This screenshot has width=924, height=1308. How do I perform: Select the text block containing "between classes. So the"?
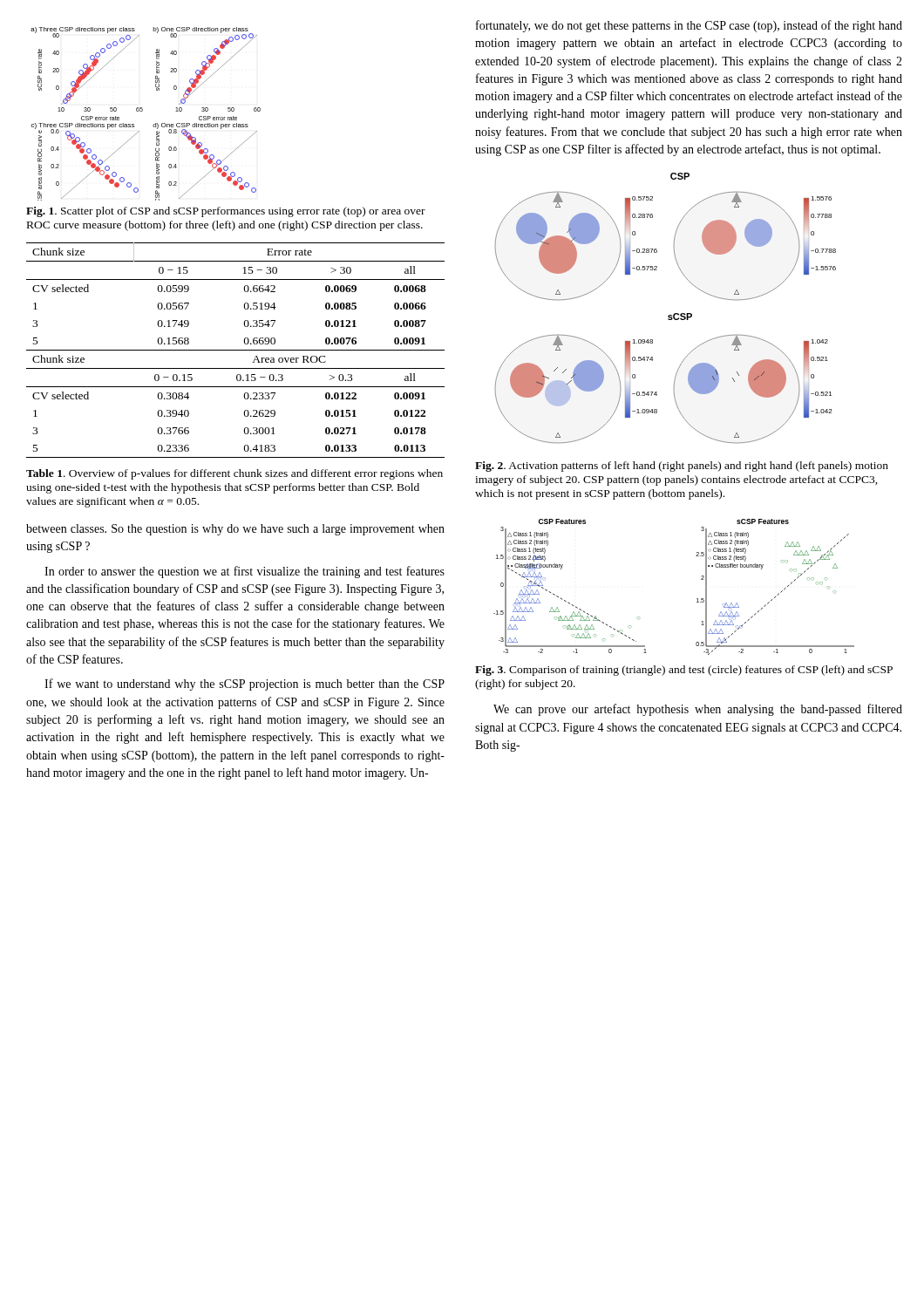click(235, 538)
